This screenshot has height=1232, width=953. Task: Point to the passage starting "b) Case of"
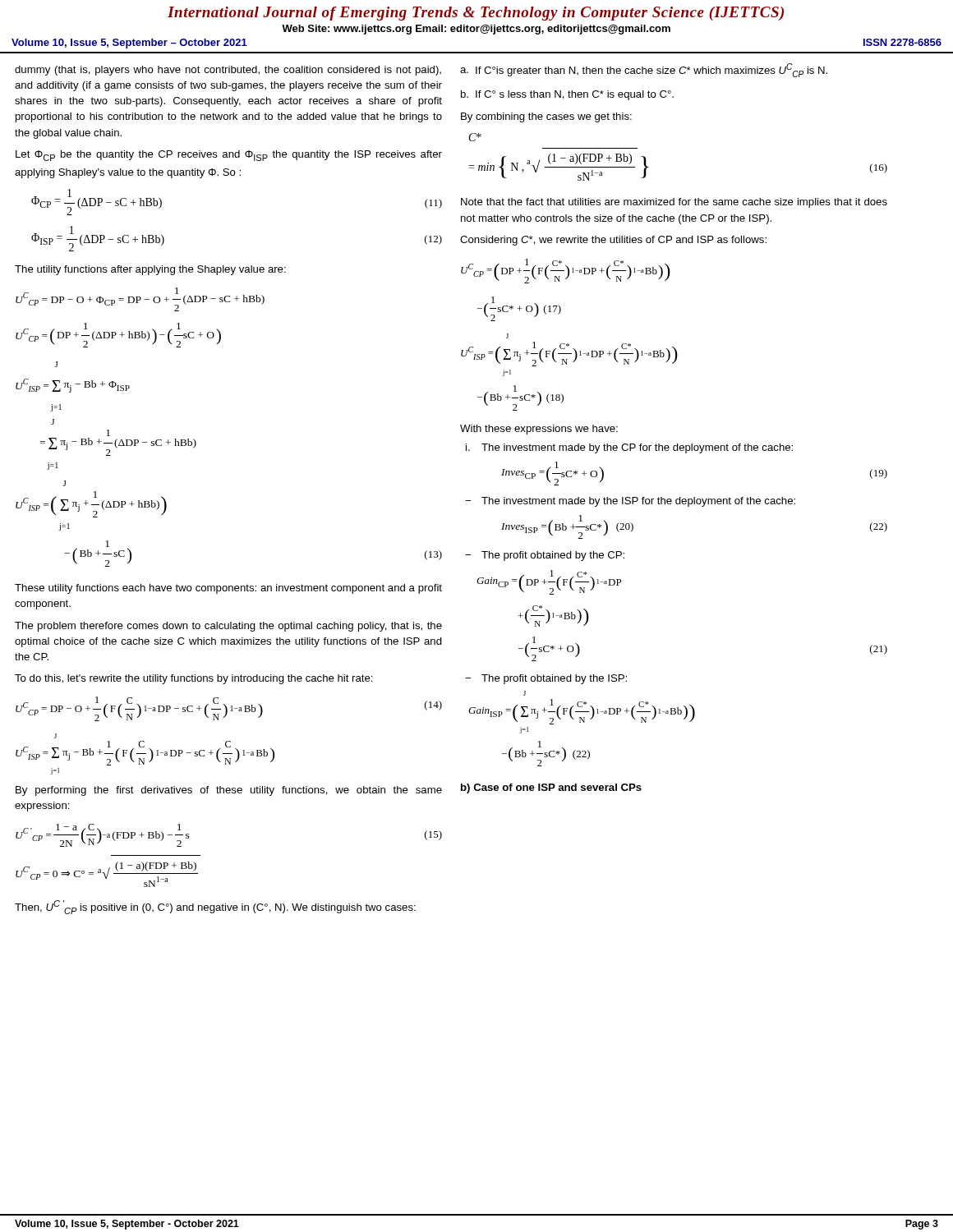tap(551, 787)
